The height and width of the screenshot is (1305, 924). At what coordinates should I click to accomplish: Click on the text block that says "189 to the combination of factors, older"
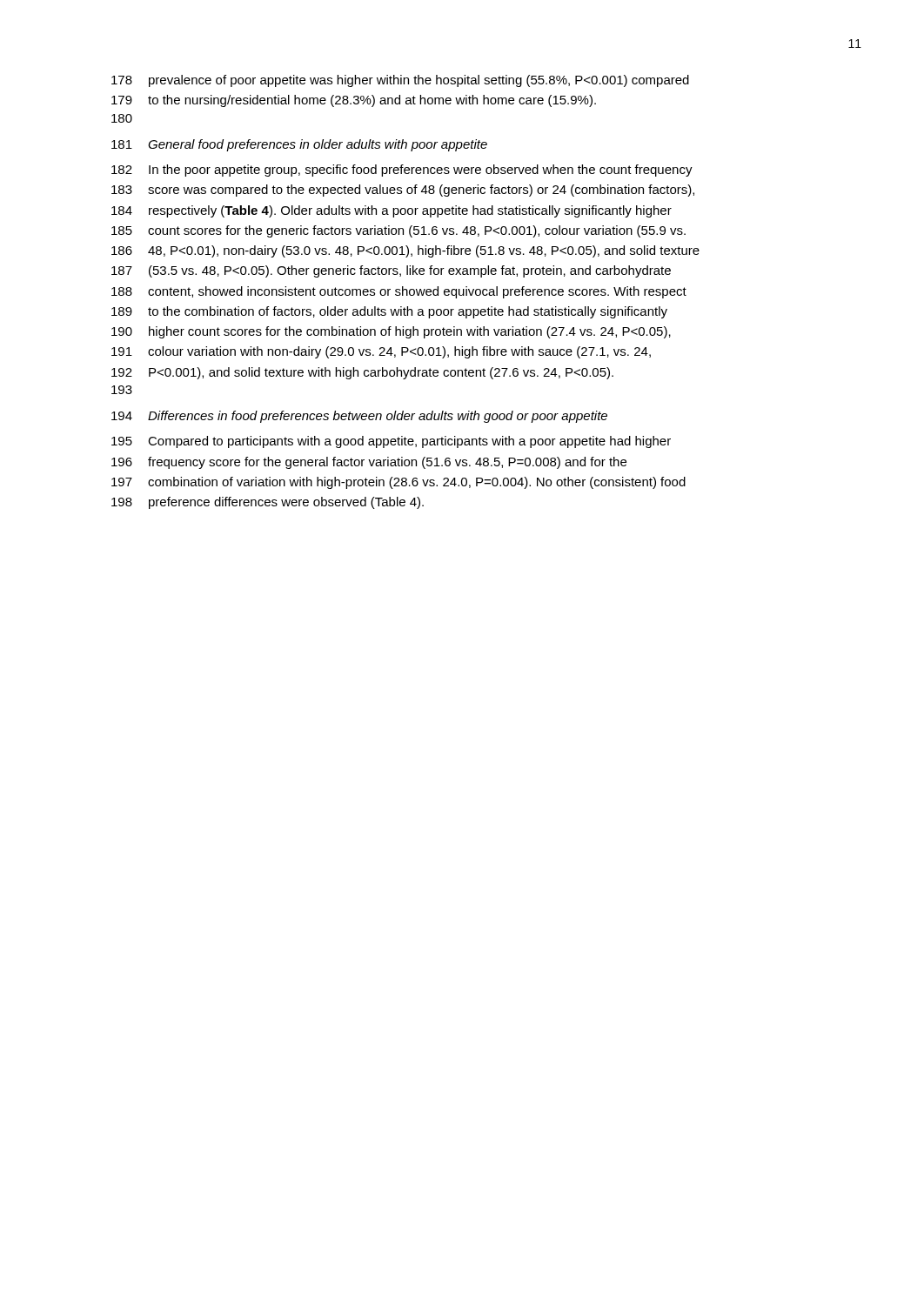[x=462, y=311]
